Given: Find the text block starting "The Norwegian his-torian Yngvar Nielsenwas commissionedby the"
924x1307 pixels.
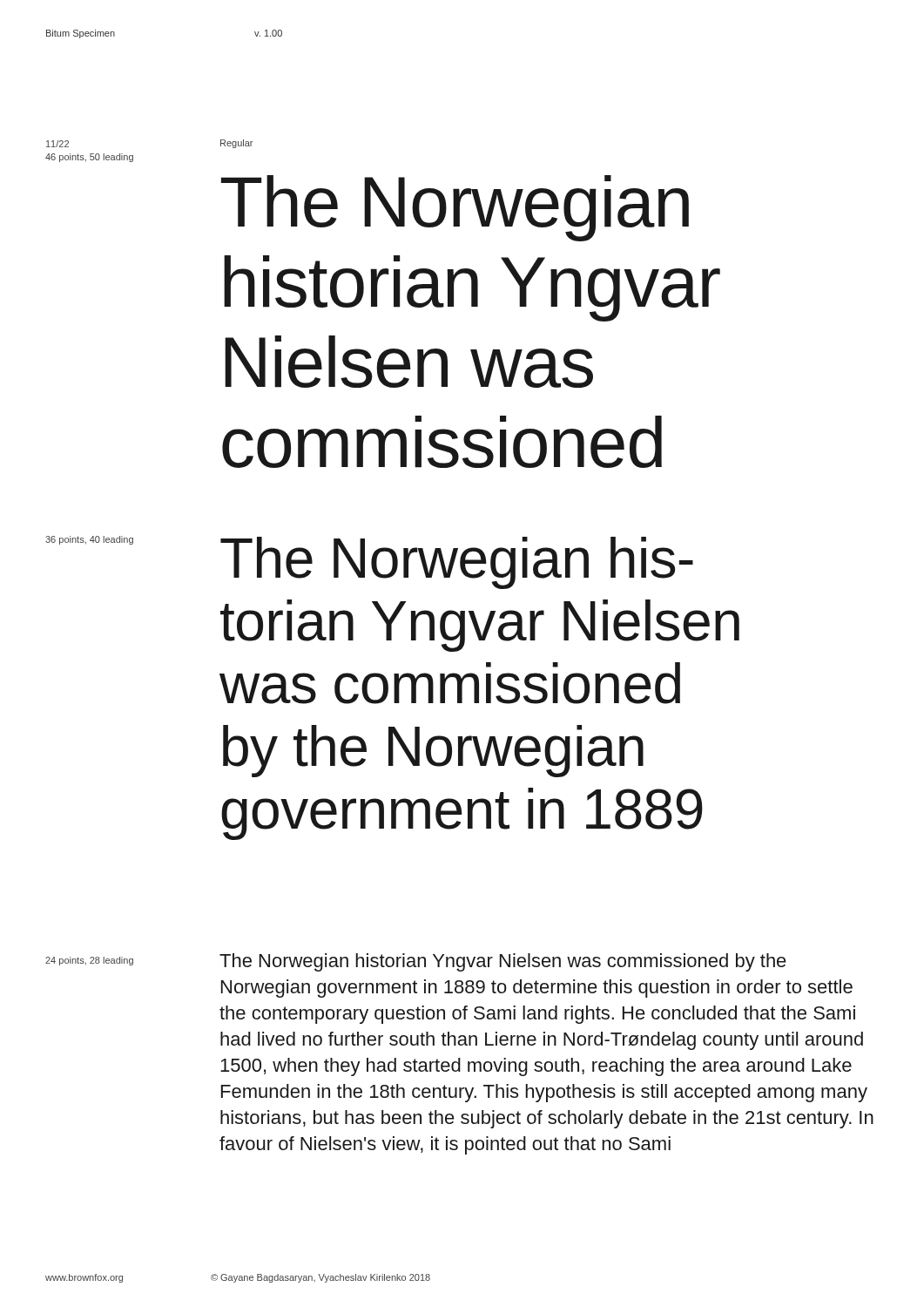Looking at the screenshot, I should pyautogui.click(x=549, y=684).
